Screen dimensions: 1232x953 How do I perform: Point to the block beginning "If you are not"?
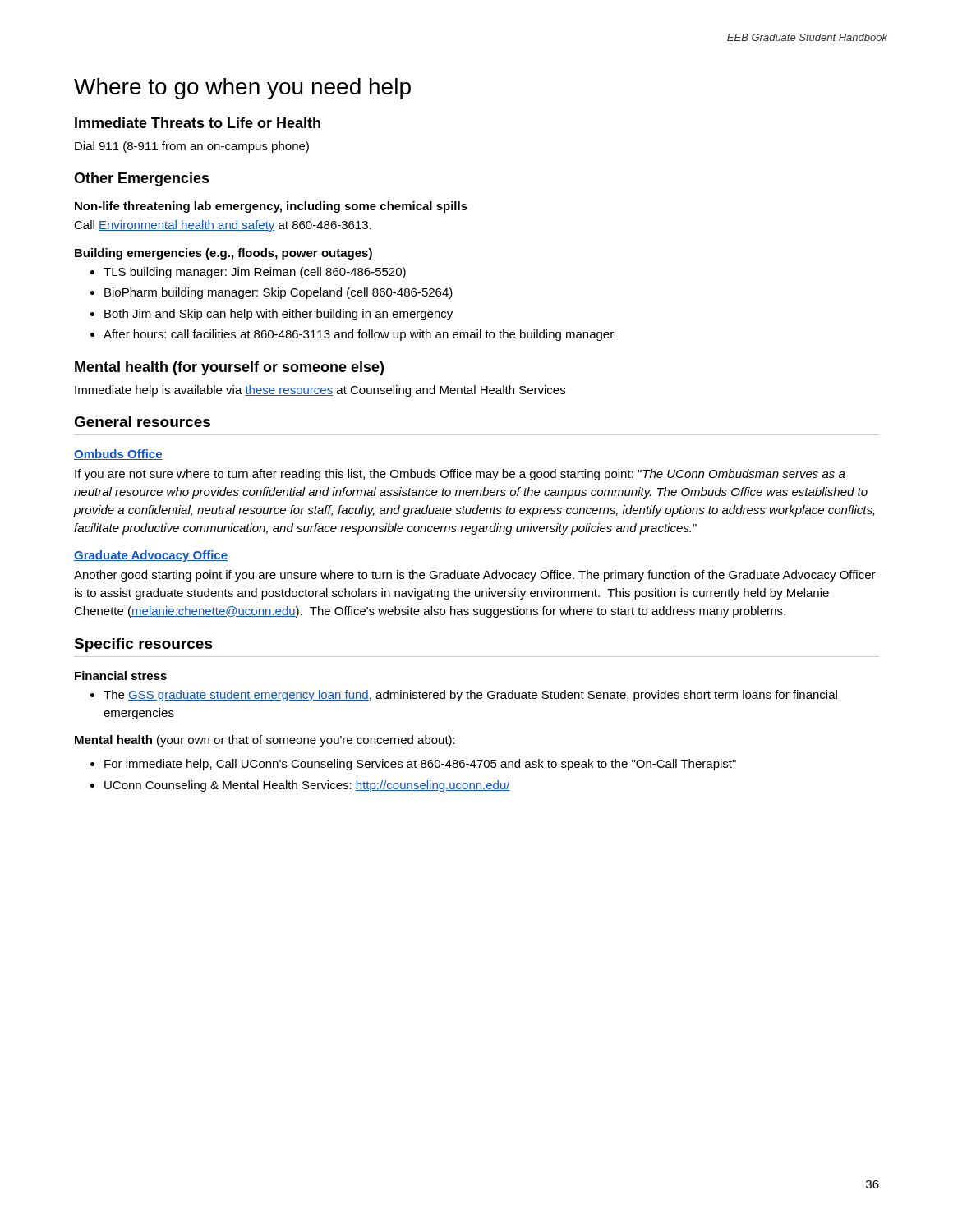475,500
